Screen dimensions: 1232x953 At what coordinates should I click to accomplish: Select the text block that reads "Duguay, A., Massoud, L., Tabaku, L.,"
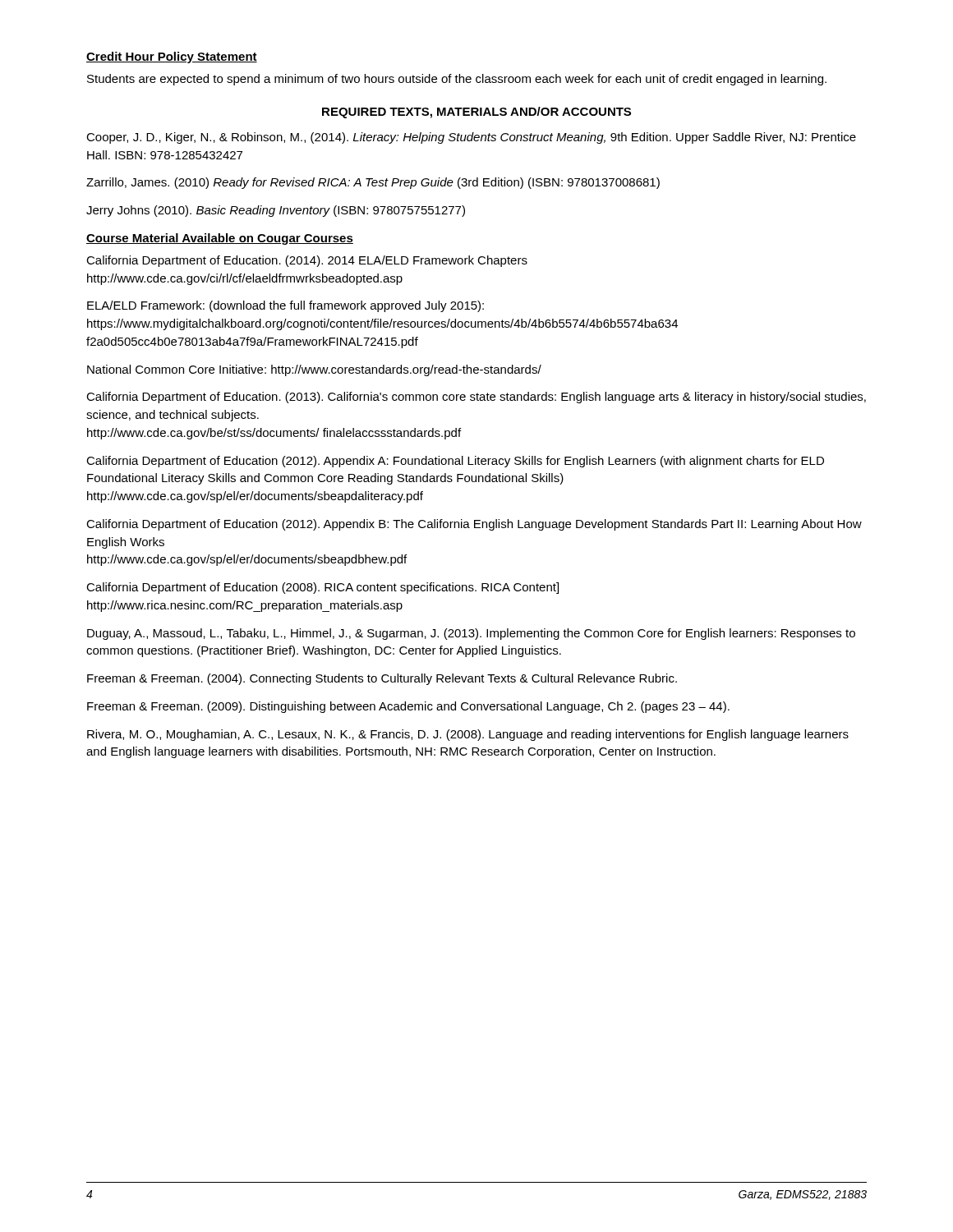[471, 641]
